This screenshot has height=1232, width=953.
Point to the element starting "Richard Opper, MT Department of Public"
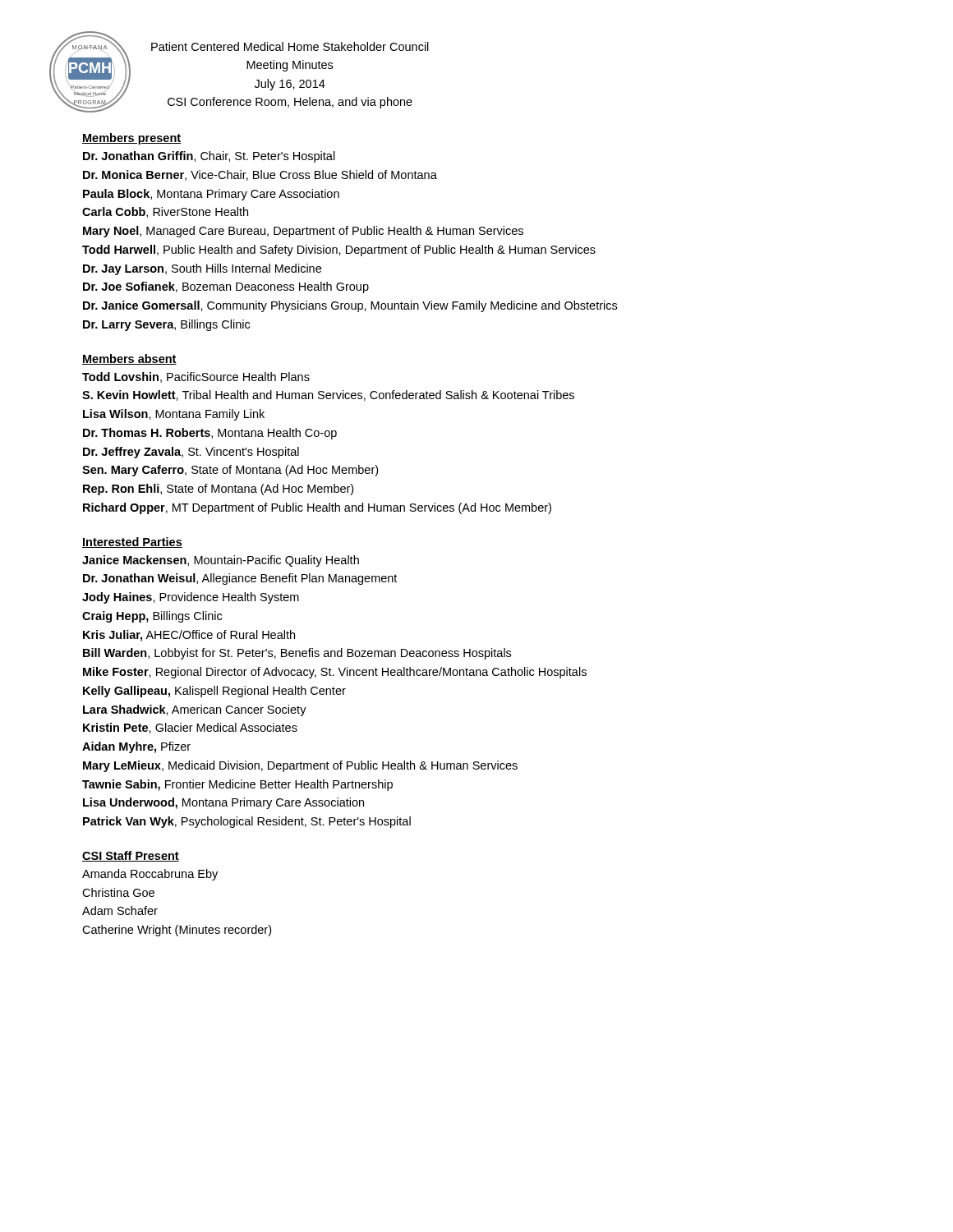(x=317, y=507)
